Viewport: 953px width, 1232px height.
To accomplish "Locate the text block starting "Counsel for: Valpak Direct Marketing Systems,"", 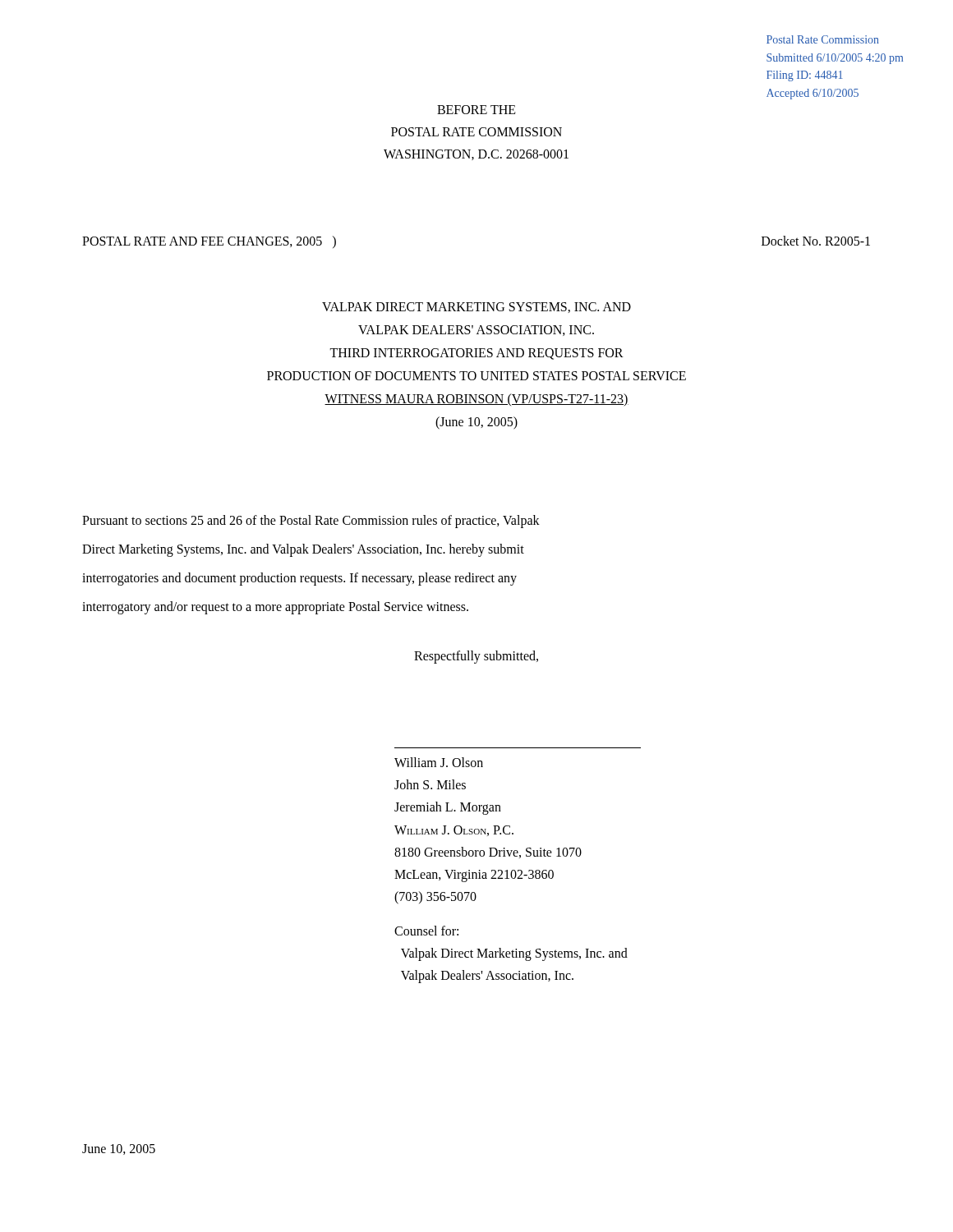I will (511, 953).
